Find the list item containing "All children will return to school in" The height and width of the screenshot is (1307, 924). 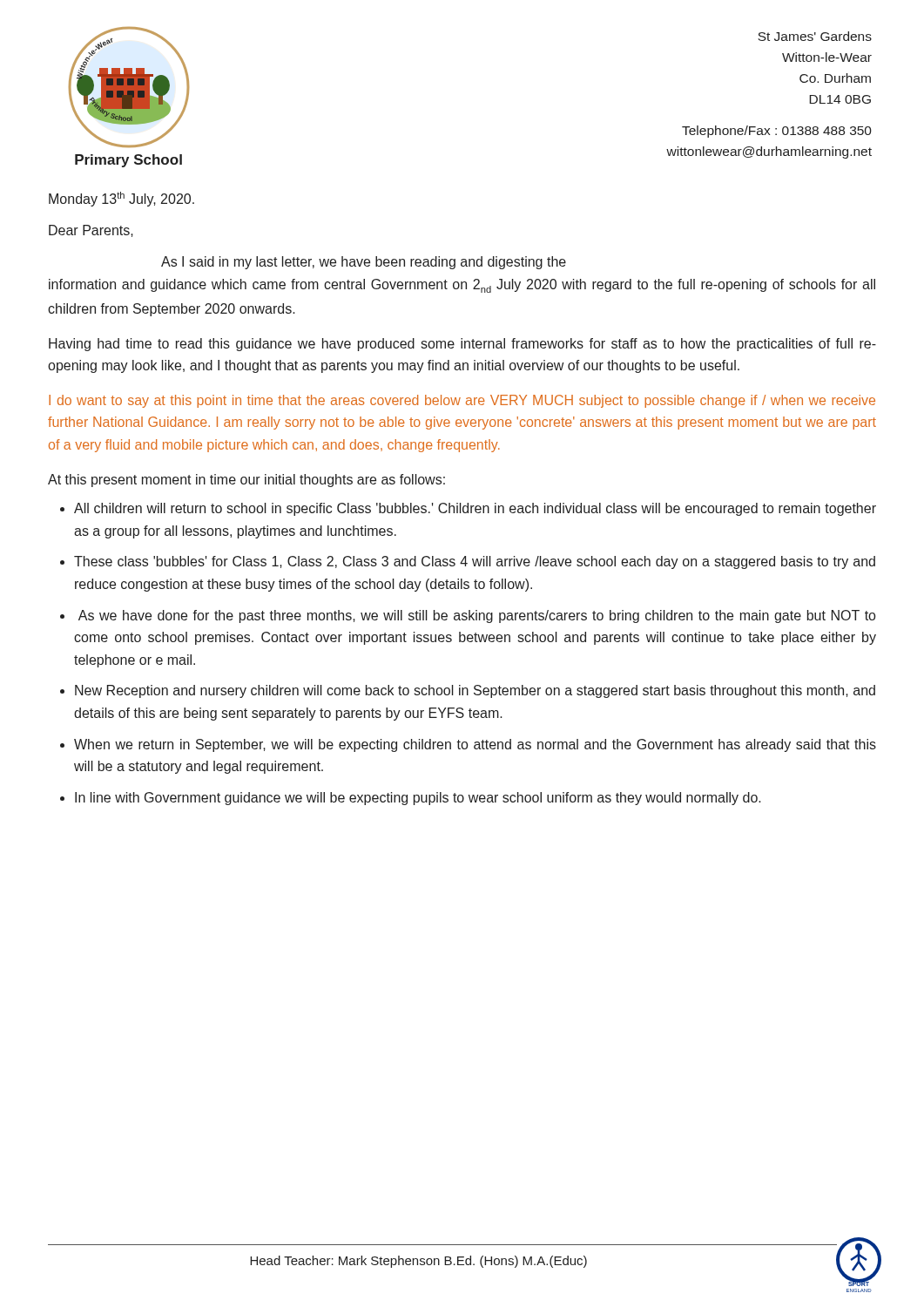pyautogui.click(x=475, y=520)
